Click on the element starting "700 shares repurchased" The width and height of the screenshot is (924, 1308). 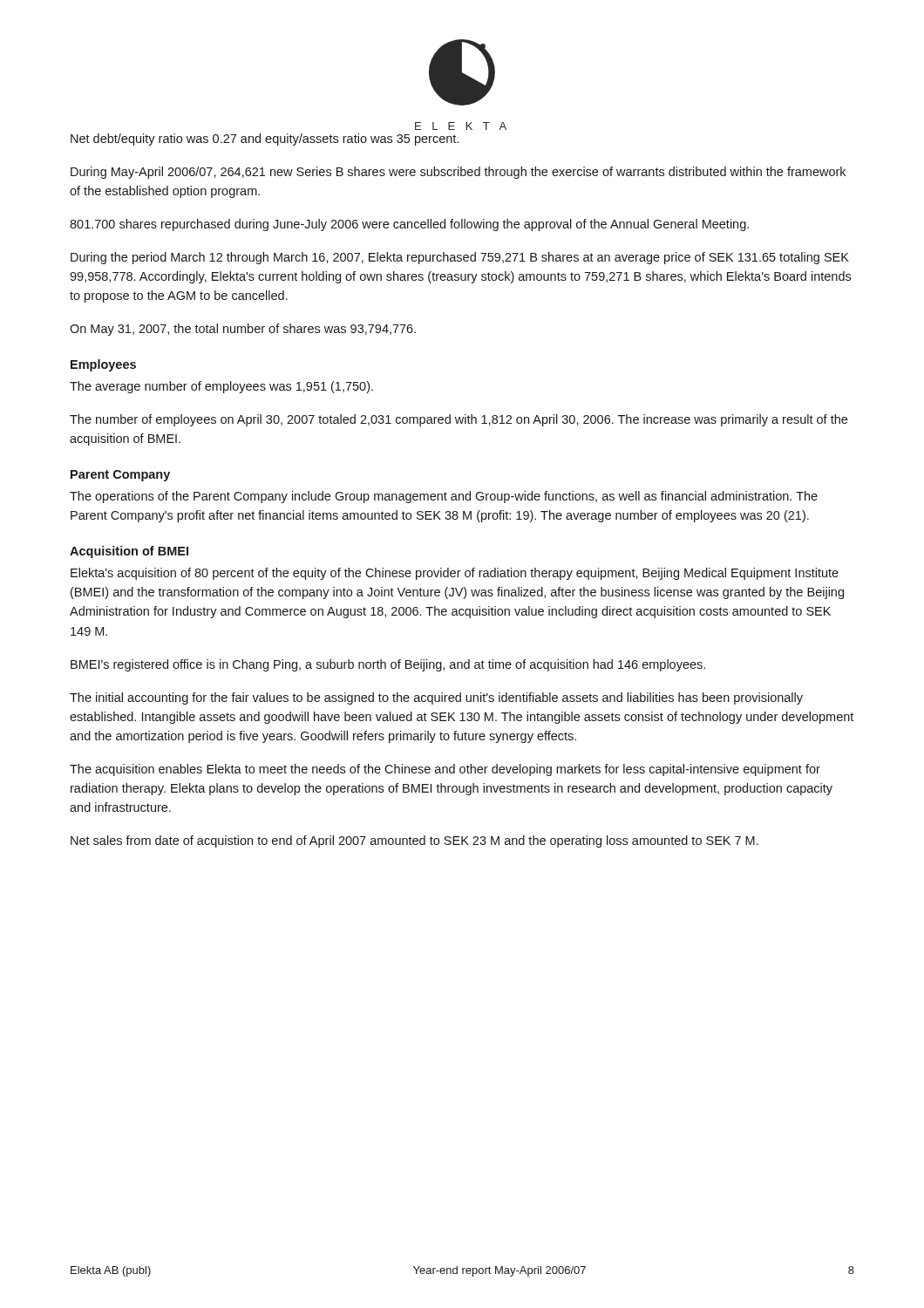(x=462, y=224)
